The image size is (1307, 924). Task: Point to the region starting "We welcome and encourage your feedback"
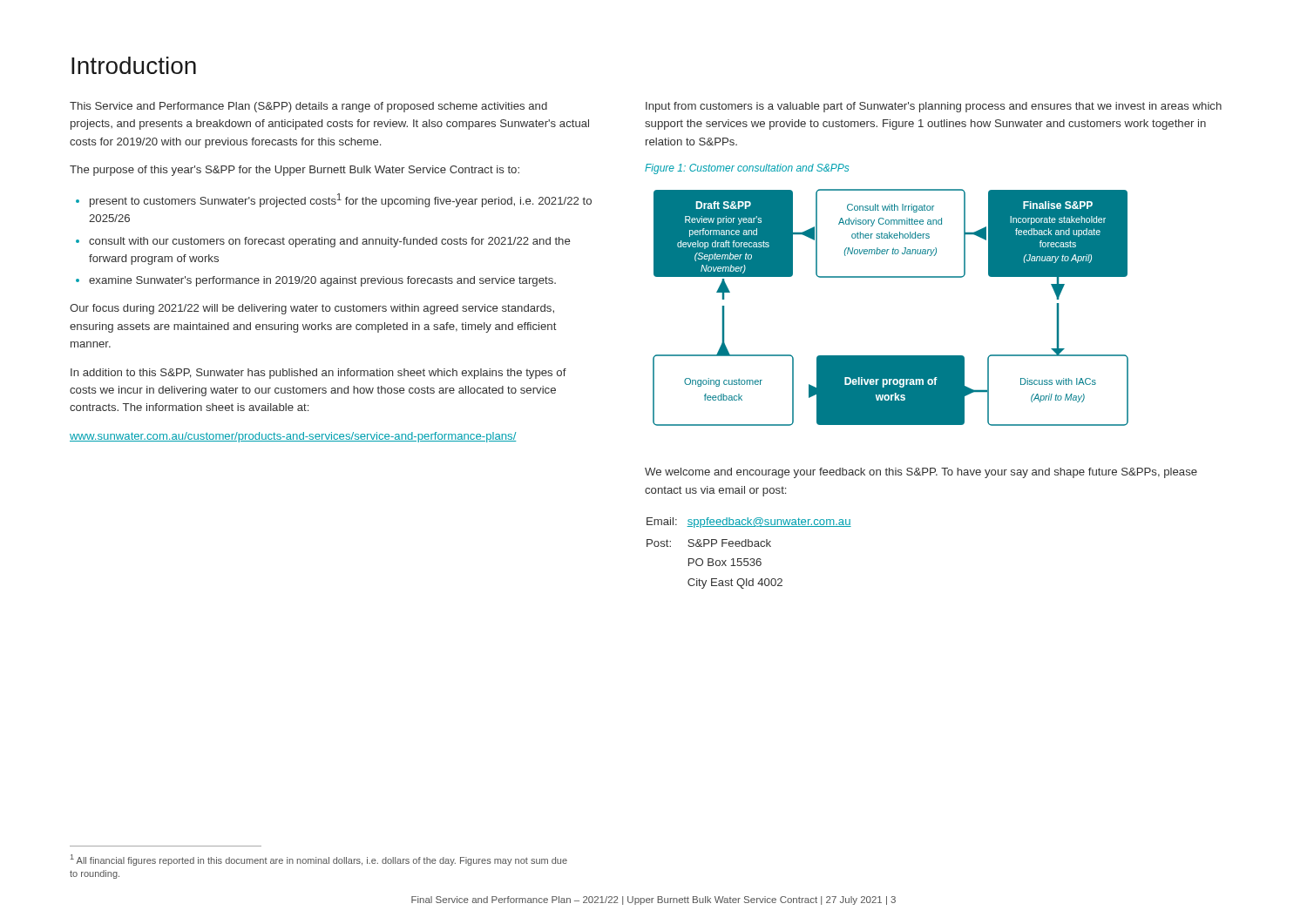tap(941, 481)
